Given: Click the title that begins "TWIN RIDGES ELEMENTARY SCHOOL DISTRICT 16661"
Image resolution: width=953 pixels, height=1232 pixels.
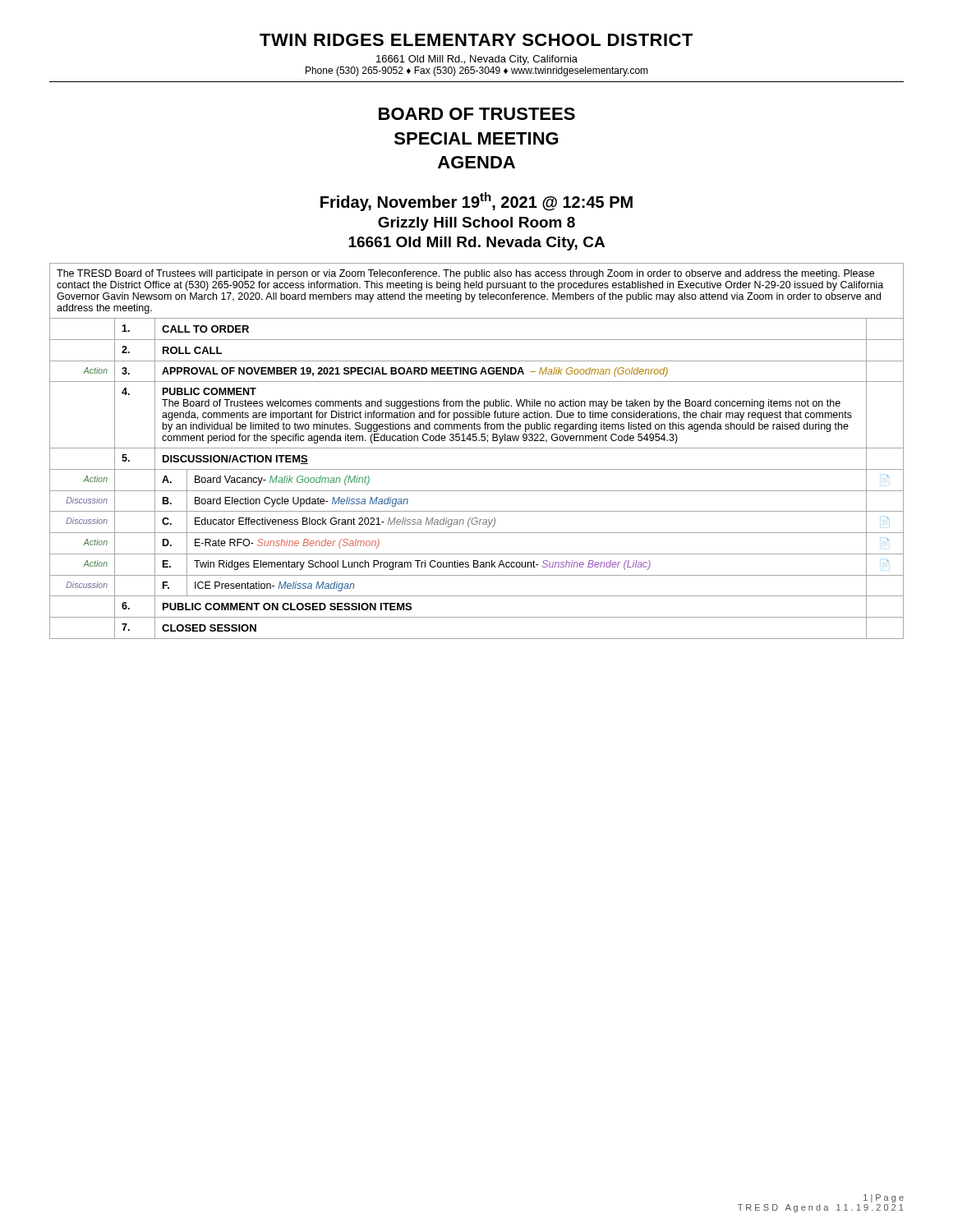Looking at the screenshot, I should point(476,56).
